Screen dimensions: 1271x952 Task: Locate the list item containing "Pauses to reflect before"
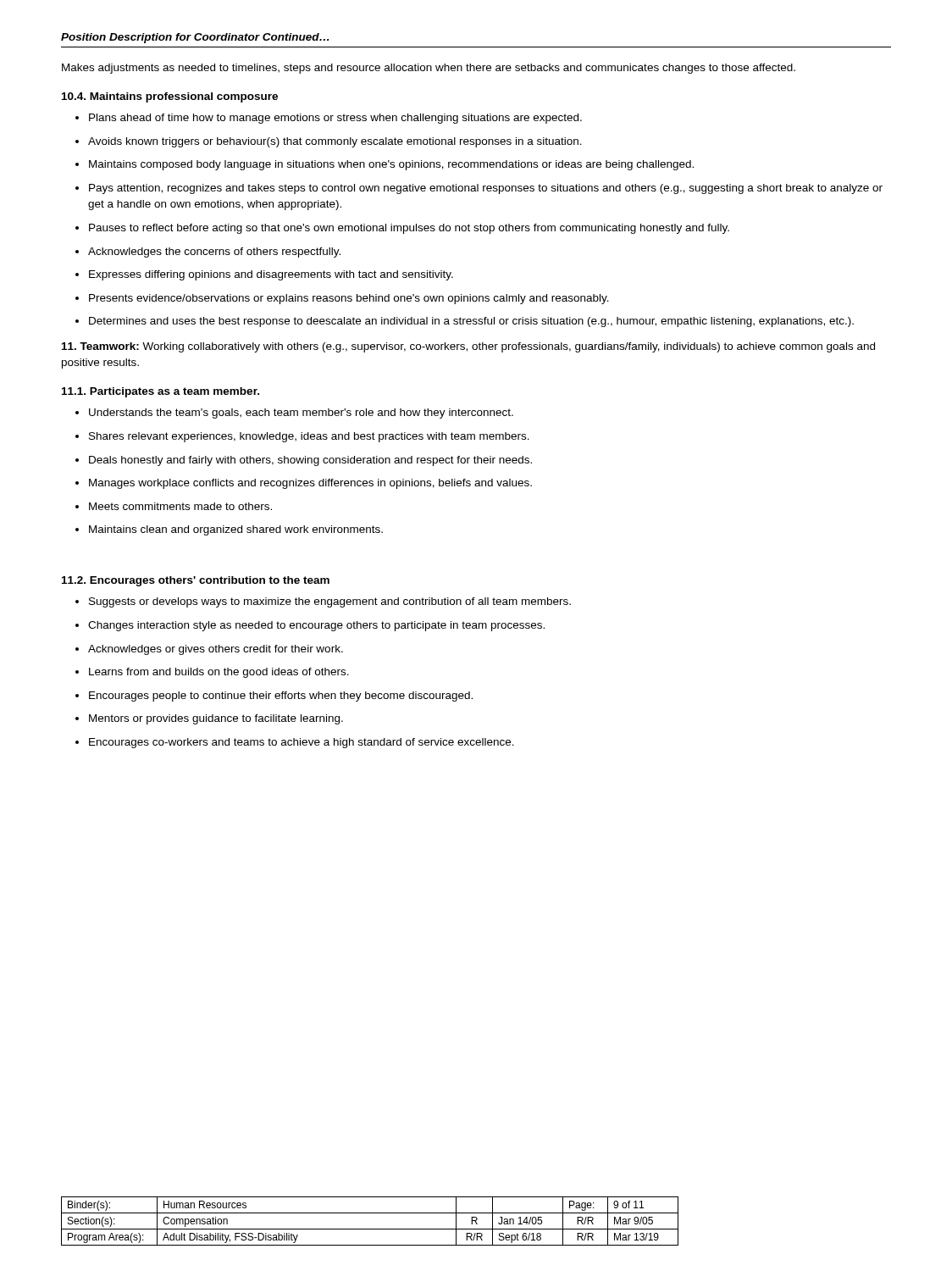[x=476, y=228]
